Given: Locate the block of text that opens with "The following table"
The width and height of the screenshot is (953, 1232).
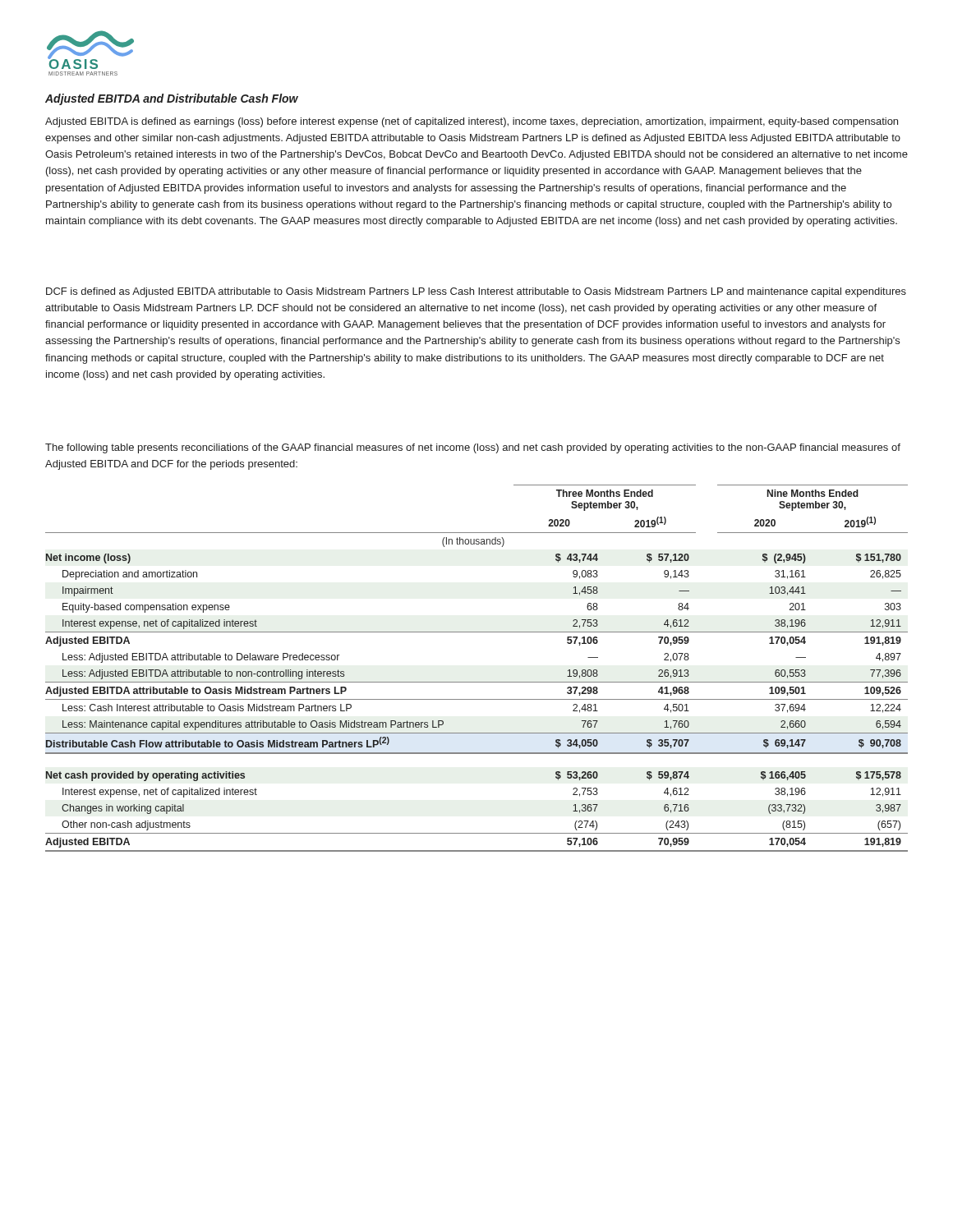Looking at the screenshot, I should (473, 455).
